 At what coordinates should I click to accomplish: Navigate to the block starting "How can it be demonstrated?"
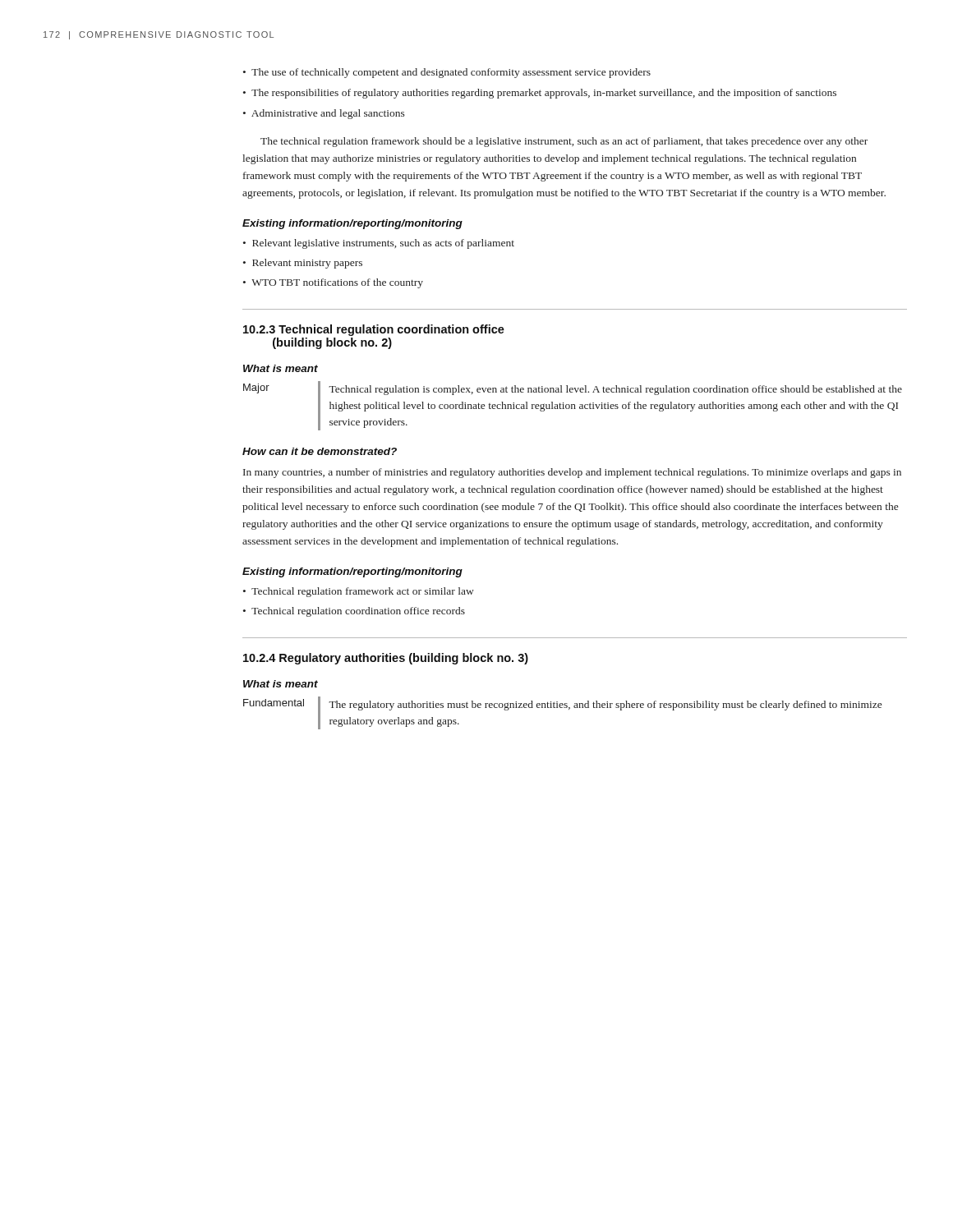tap(320, 452)
